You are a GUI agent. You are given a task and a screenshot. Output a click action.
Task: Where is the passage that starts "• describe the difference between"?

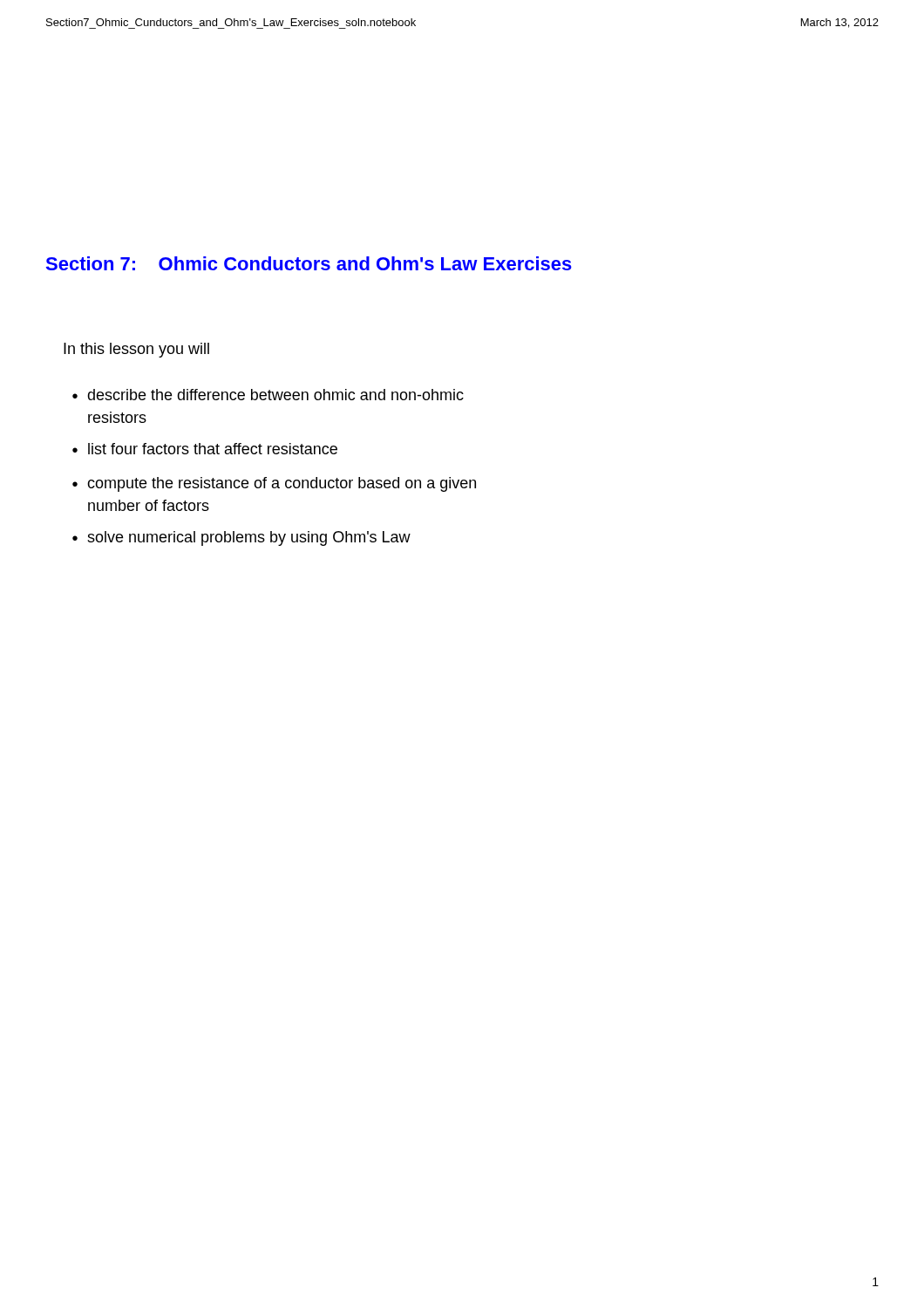pos(368,406)
